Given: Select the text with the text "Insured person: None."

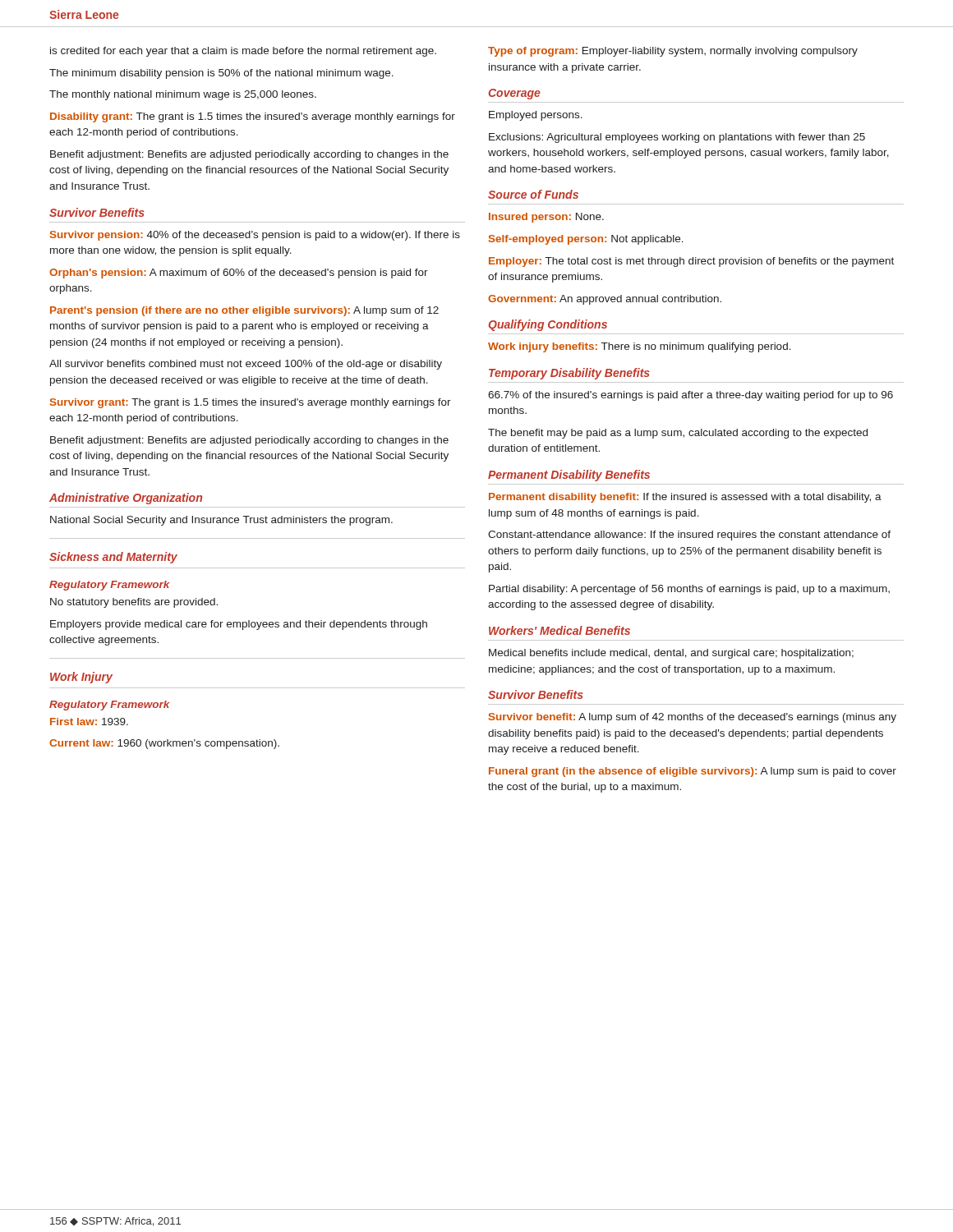Looking at the screenshot, I should pos(546,218).
